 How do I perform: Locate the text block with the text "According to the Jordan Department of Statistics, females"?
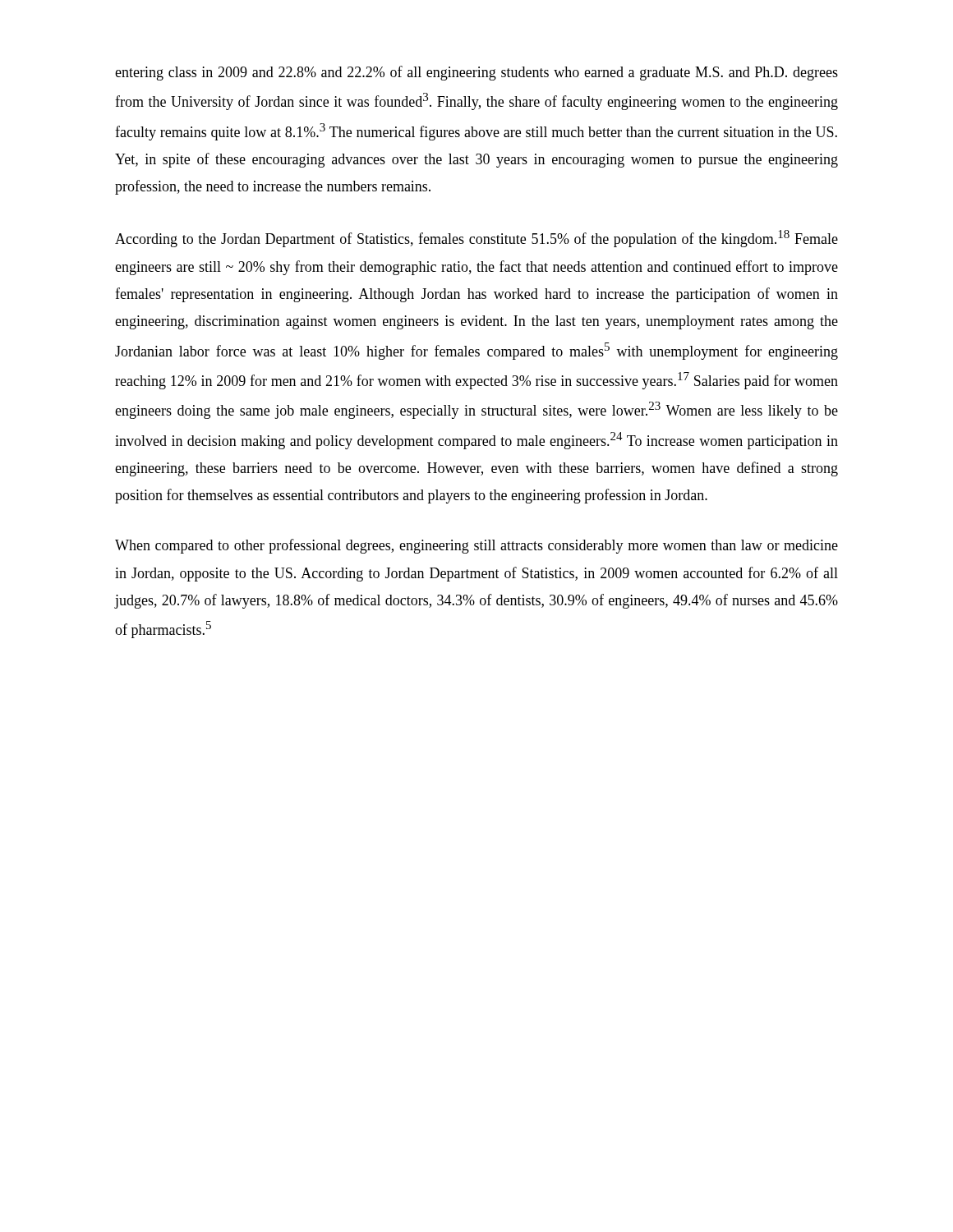click(x=476, y=366)
